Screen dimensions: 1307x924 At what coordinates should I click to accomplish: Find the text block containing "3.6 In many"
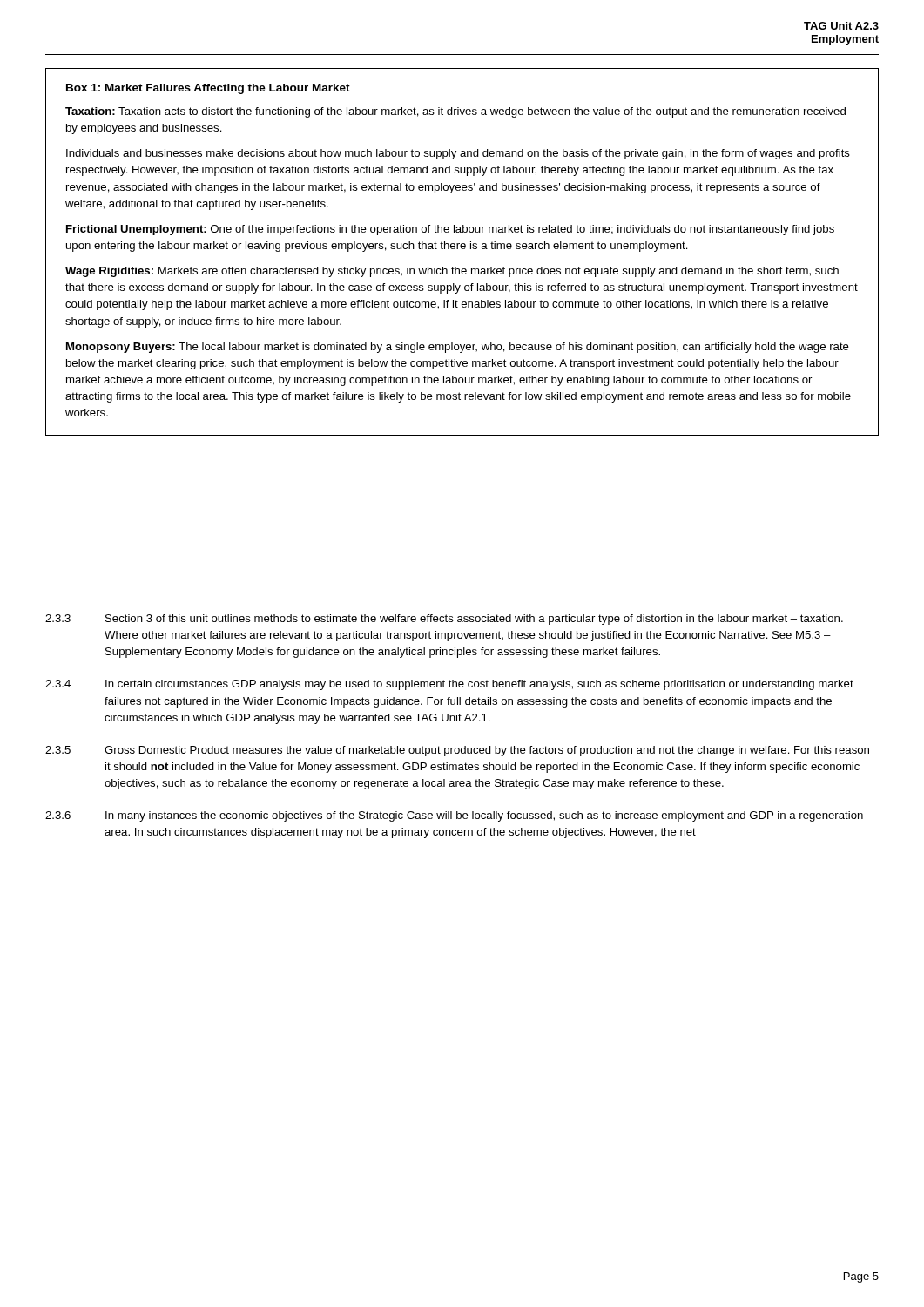(x=462, y=824)
